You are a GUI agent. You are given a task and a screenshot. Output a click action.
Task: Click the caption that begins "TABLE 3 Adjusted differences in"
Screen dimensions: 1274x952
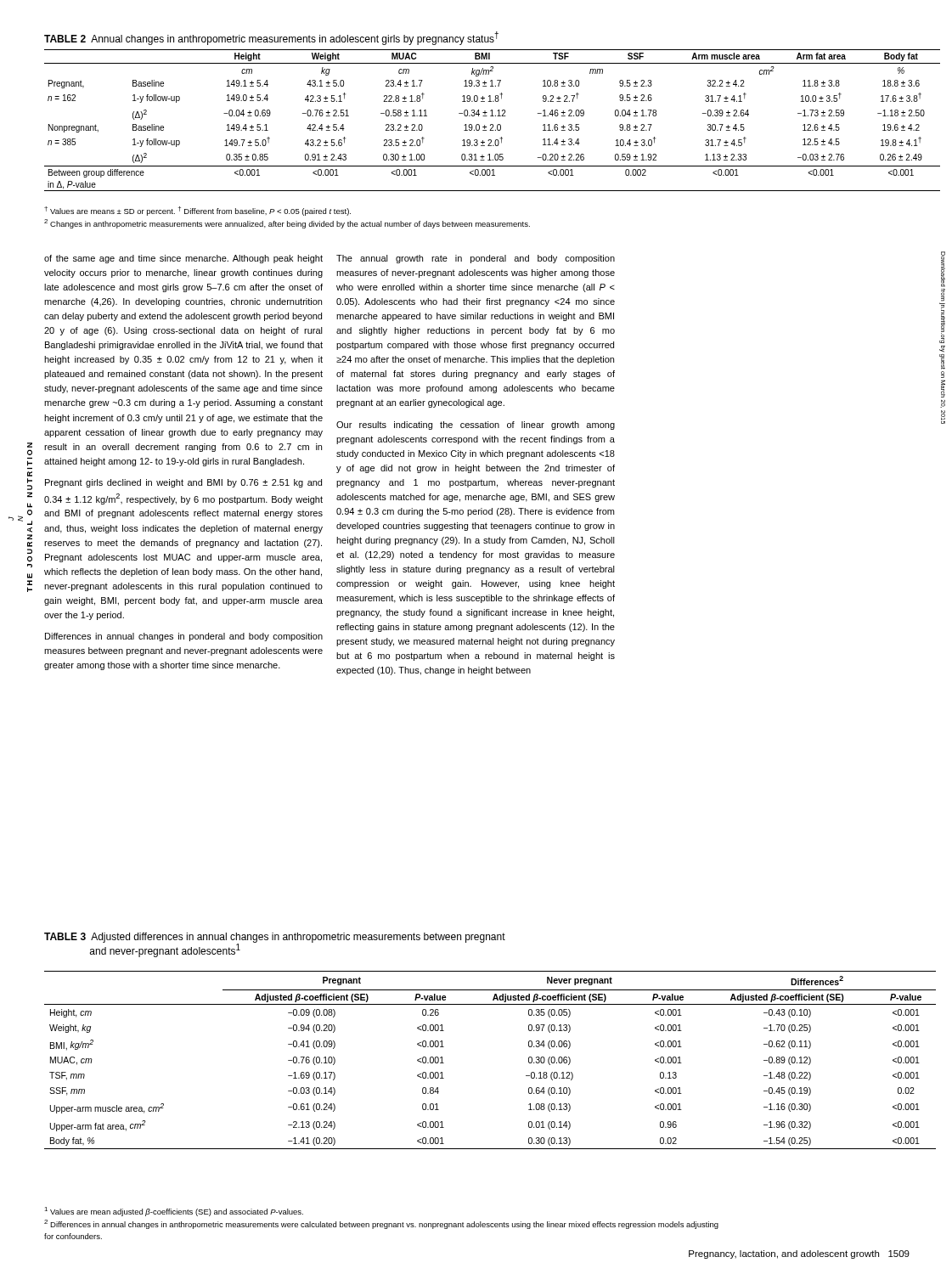pyautogui.click(x=275, y=944)
